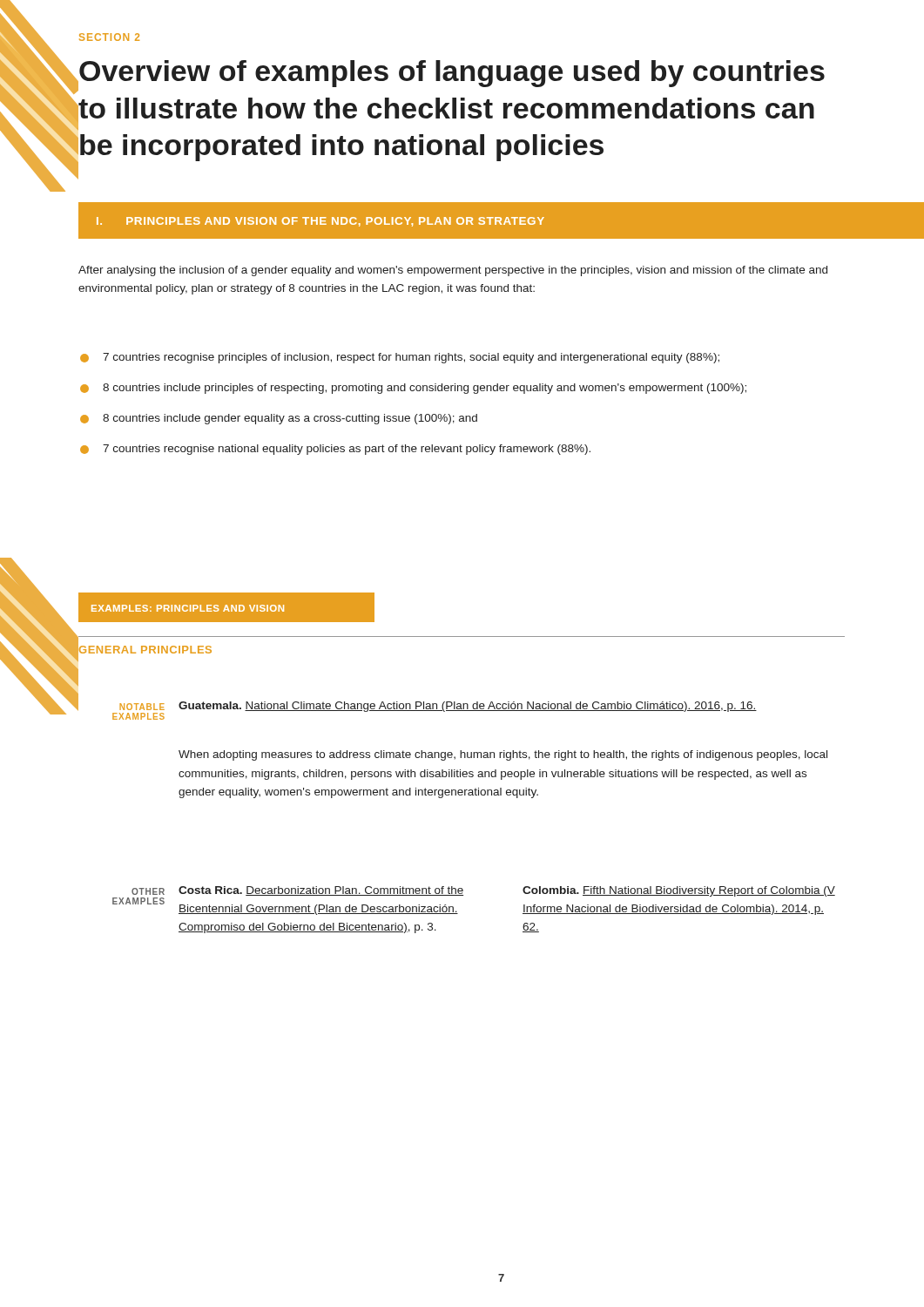Locate the block of text that opens with "7 countries recognise national"

pyautogui.click(x=335, y=449)
